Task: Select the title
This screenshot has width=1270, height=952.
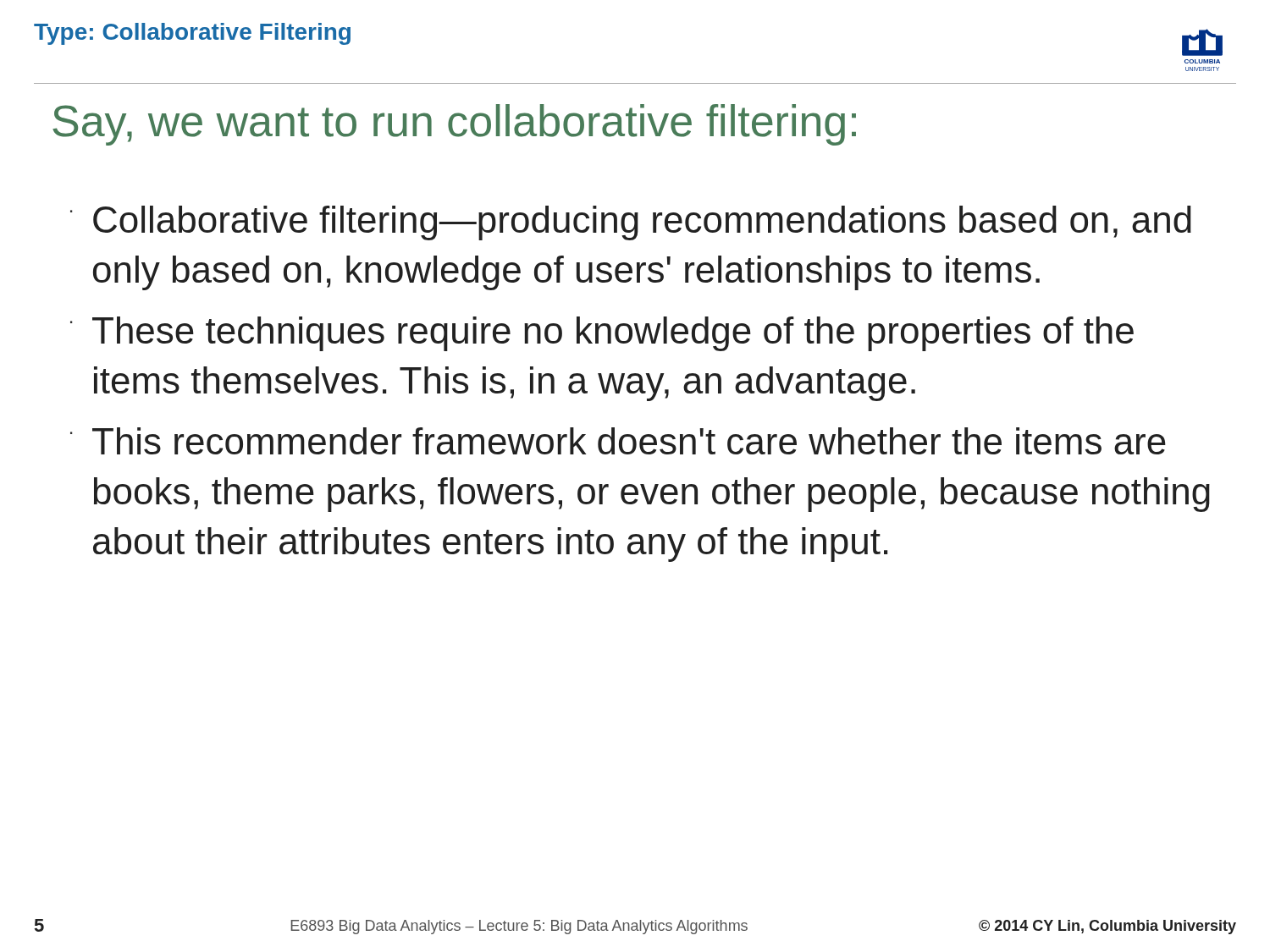Action: 455,121
